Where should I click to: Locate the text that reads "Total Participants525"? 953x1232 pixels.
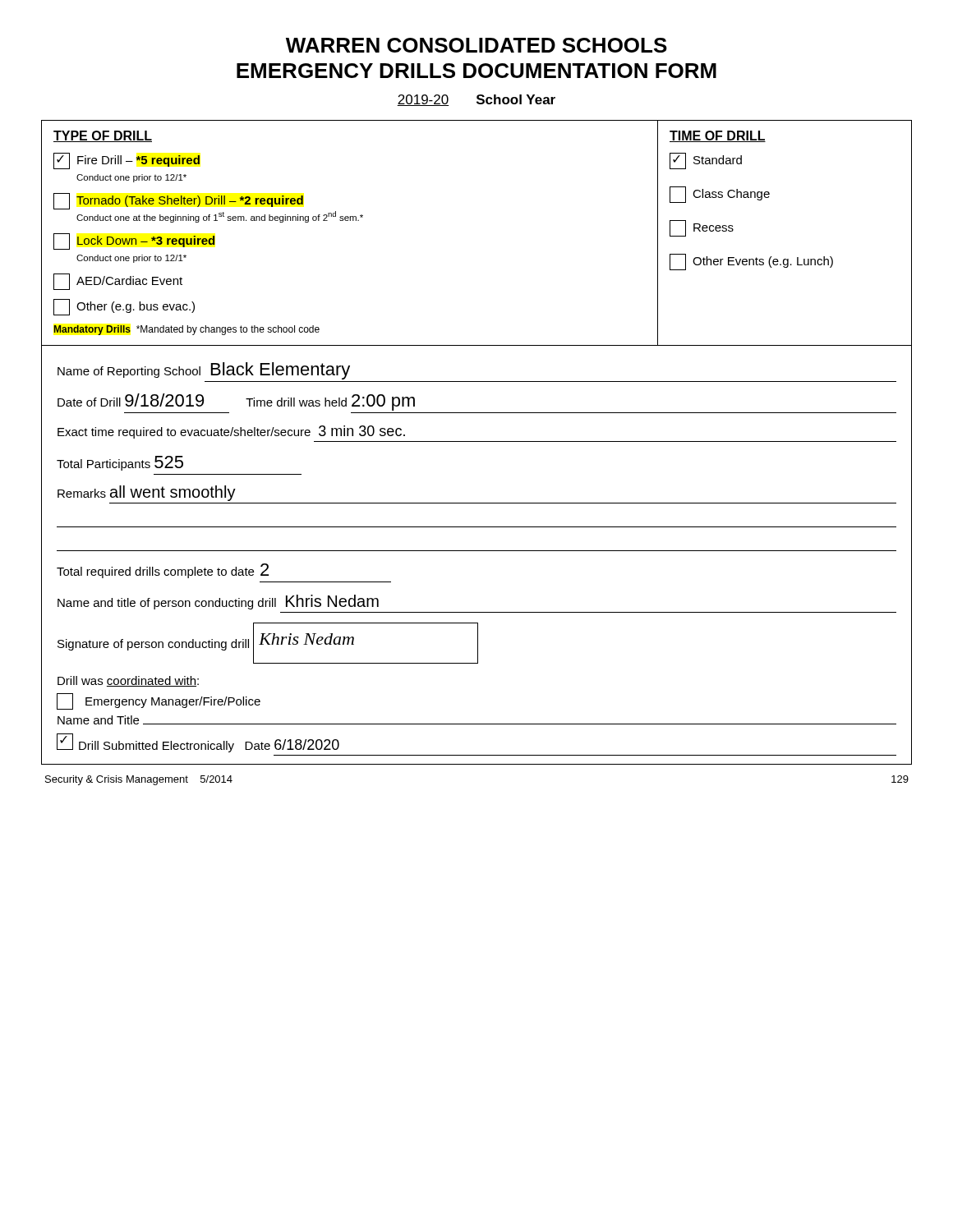(179, 463)
